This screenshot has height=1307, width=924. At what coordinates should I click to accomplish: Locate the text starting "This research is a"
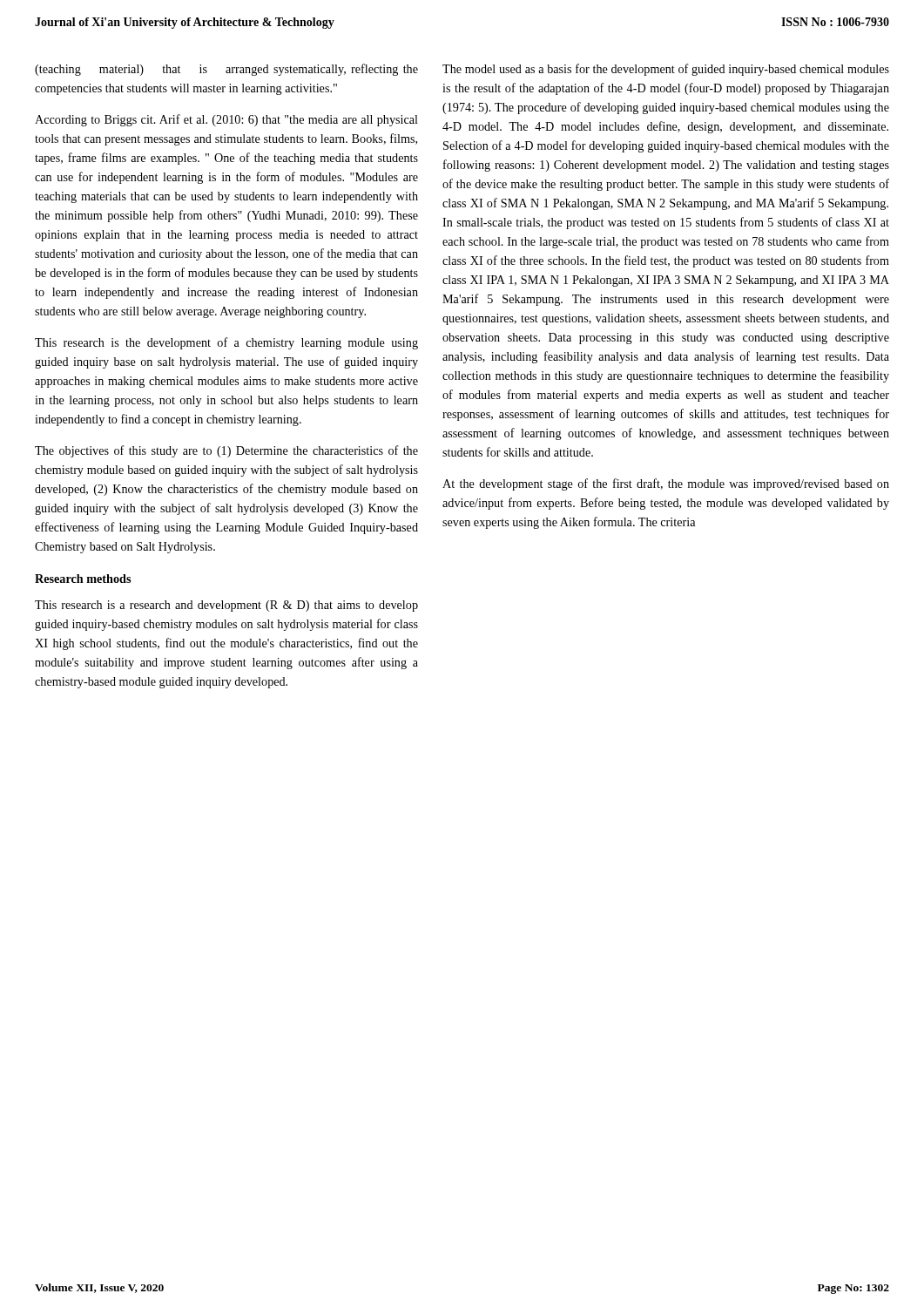226,643
